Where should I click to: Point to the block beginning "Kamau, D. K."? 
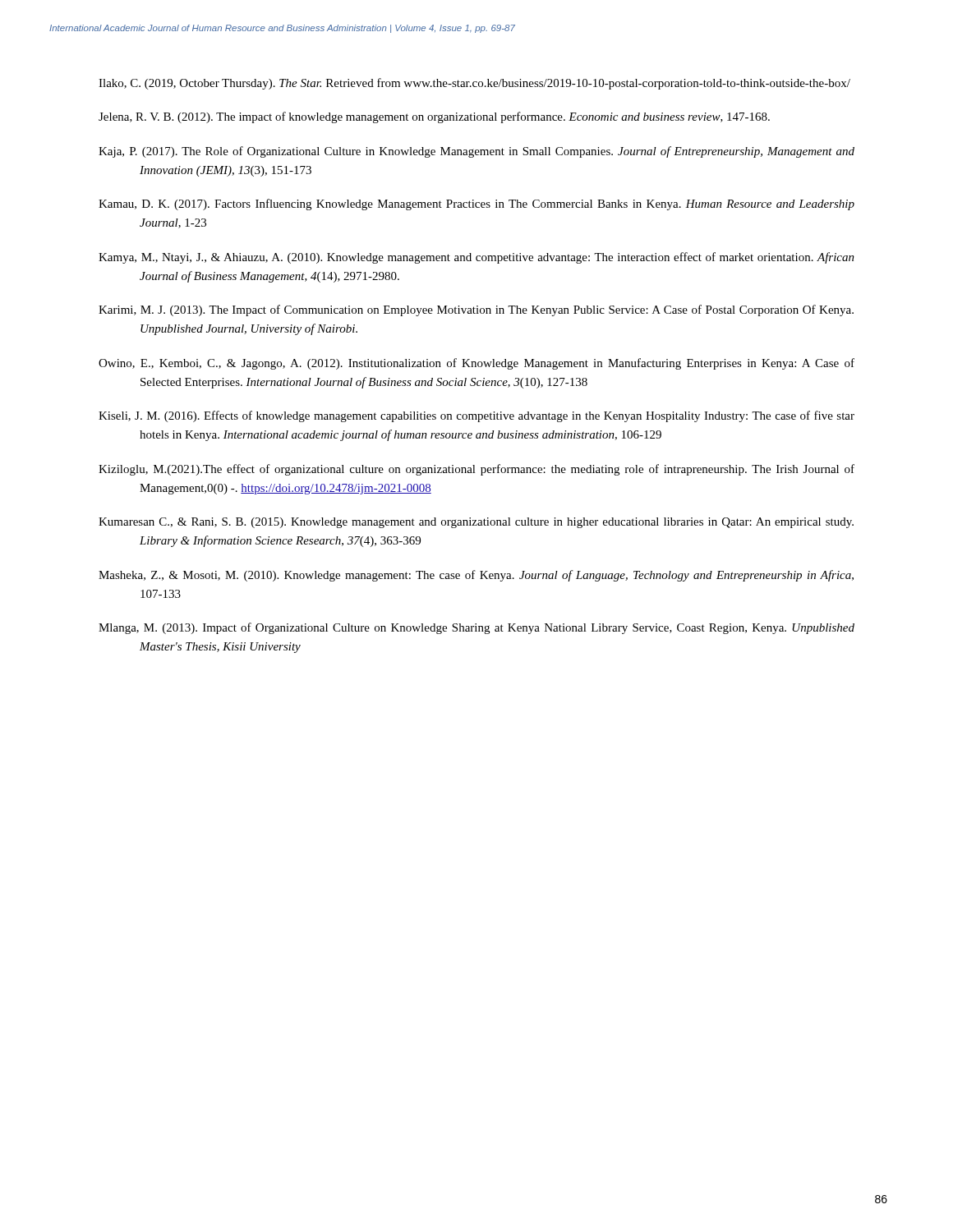tap(476, 213)
